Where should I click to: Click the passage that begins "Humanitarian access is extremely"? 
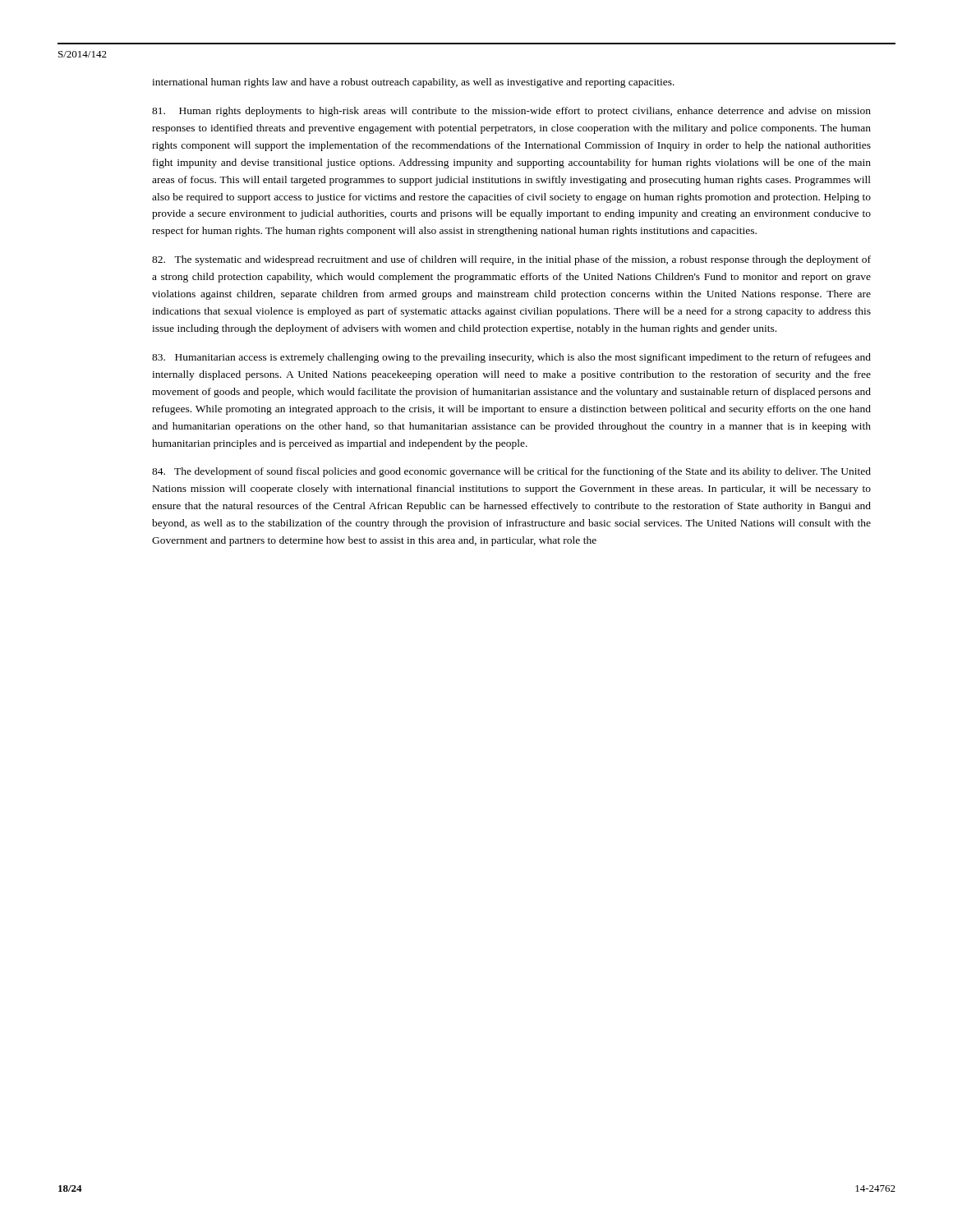point(511,400)
